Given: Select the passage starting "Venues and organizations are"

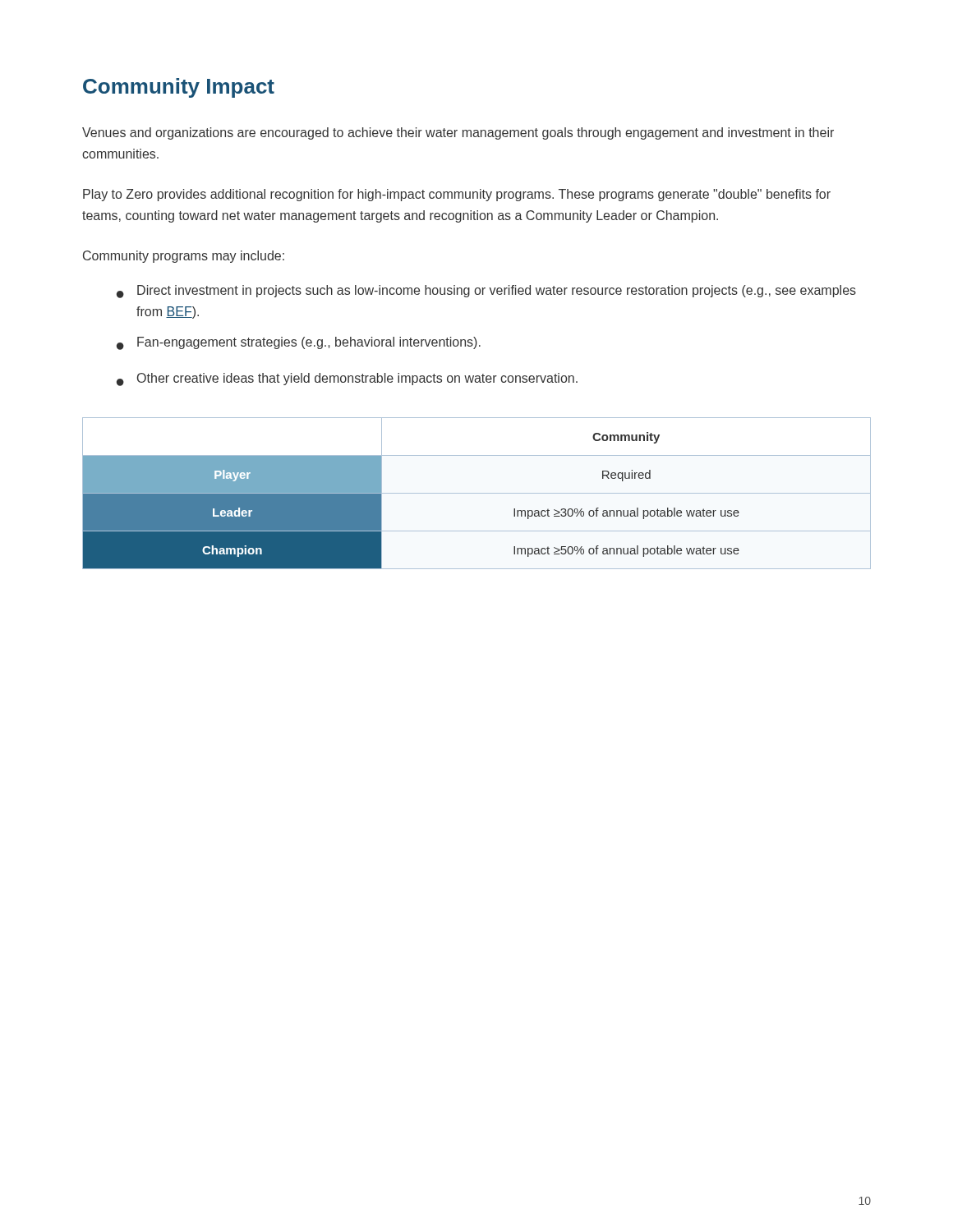Looking at the screenshot, I should (458, 143).
